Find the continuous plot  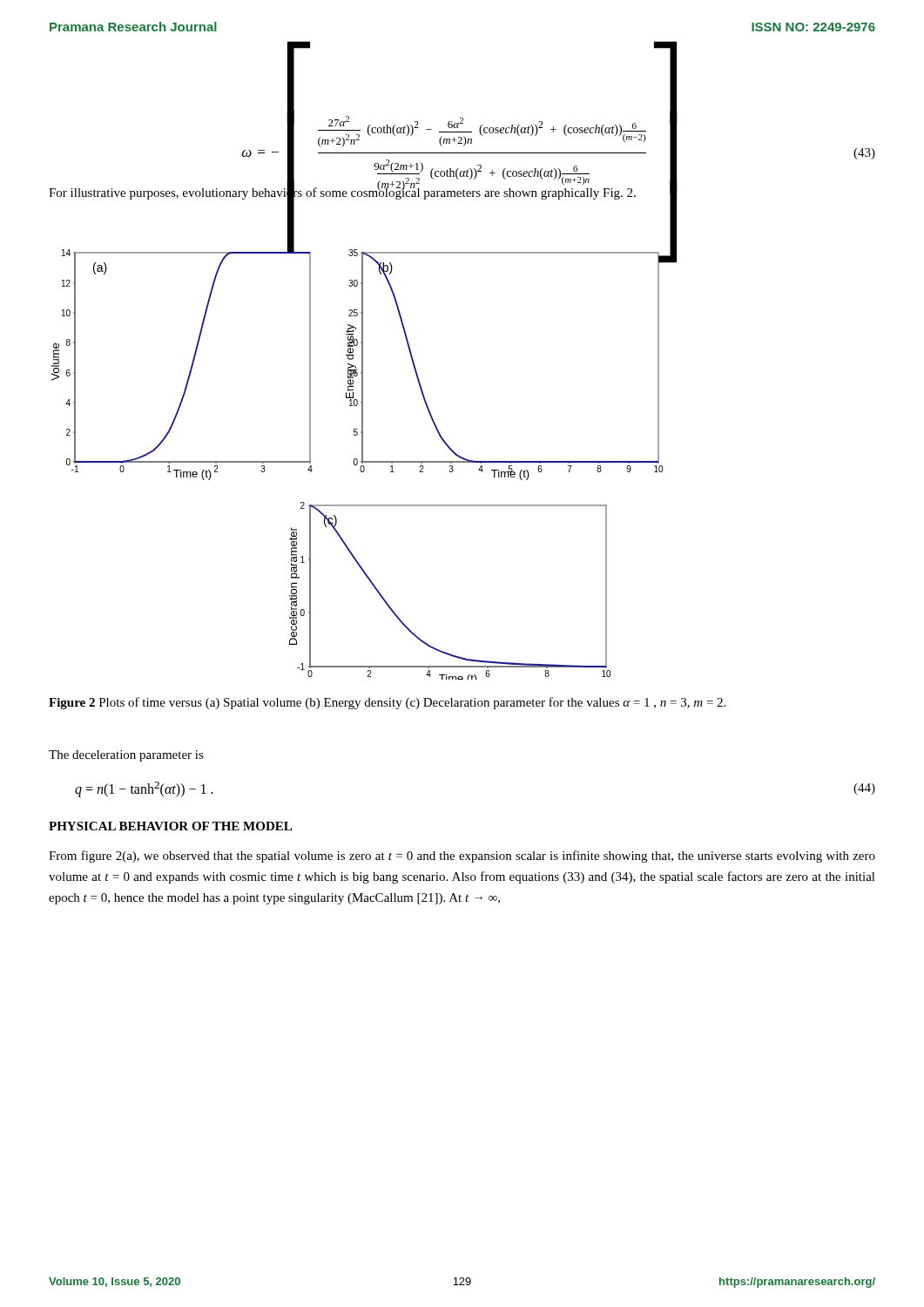point(462,462)
